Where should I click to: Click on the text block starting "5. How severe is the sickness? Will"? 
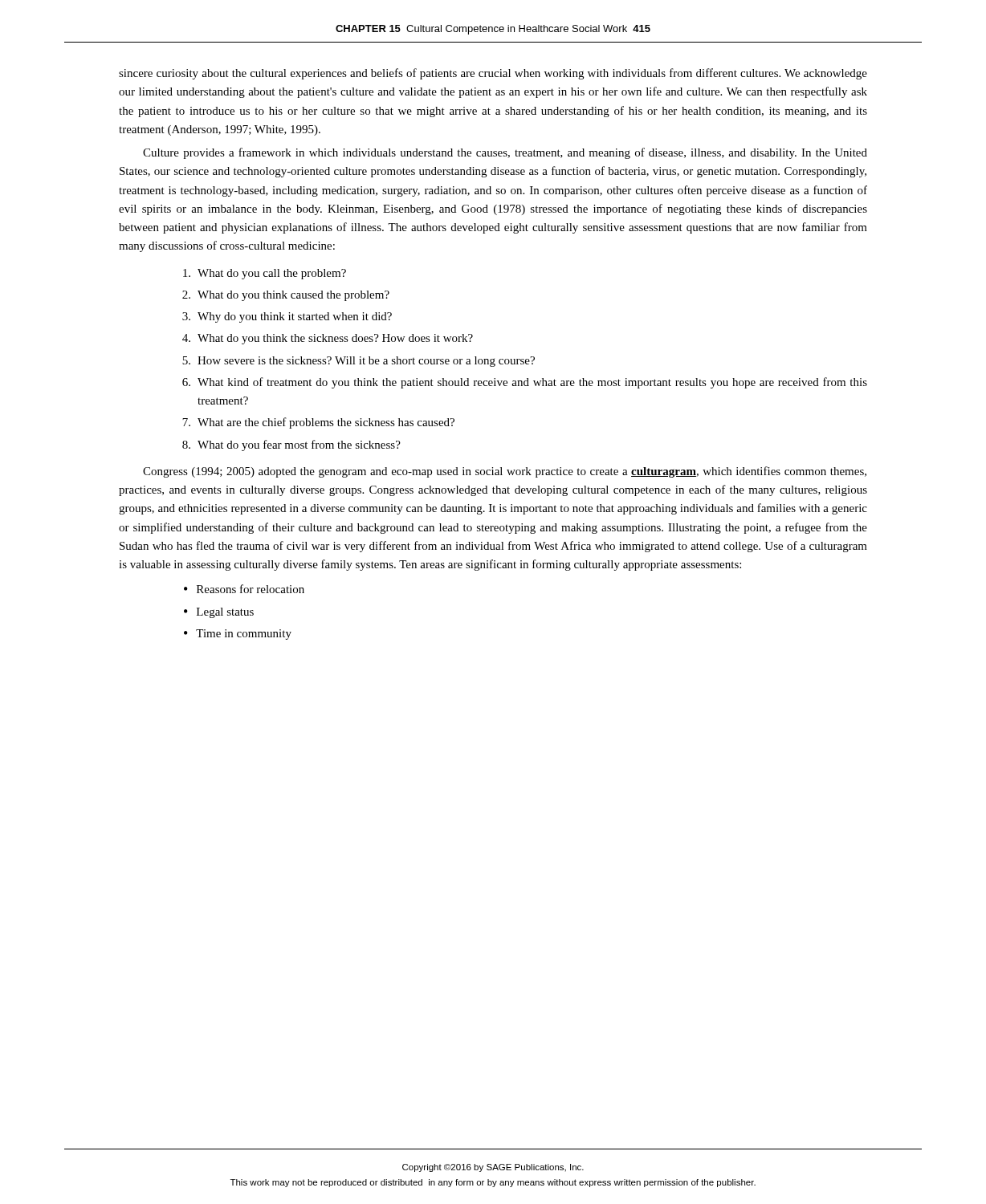517,361
